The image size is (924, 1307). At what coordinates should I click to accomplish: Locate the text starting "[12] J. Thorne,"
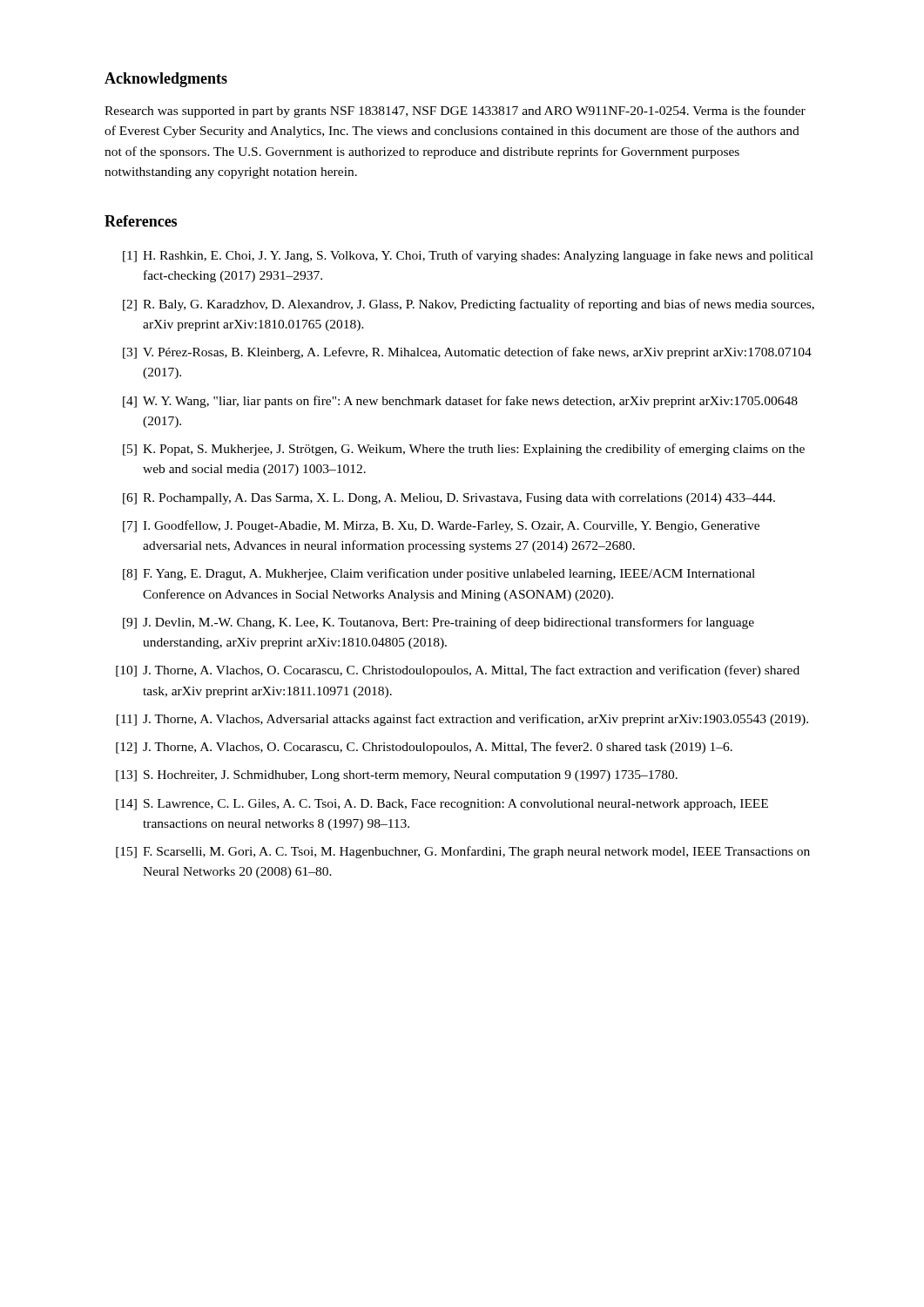coord(462,746)
